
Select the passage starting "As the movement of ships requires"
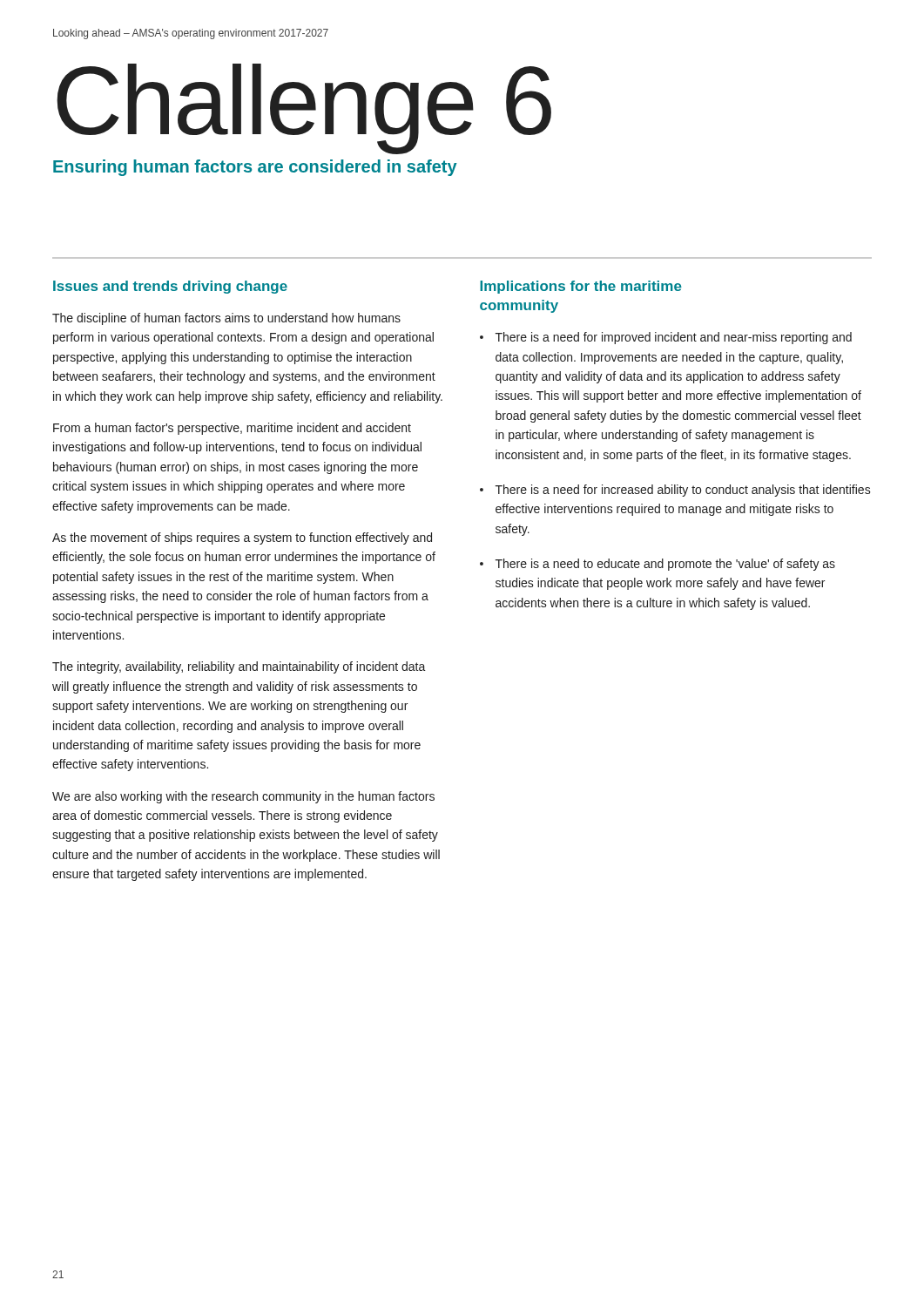point(244,586)
